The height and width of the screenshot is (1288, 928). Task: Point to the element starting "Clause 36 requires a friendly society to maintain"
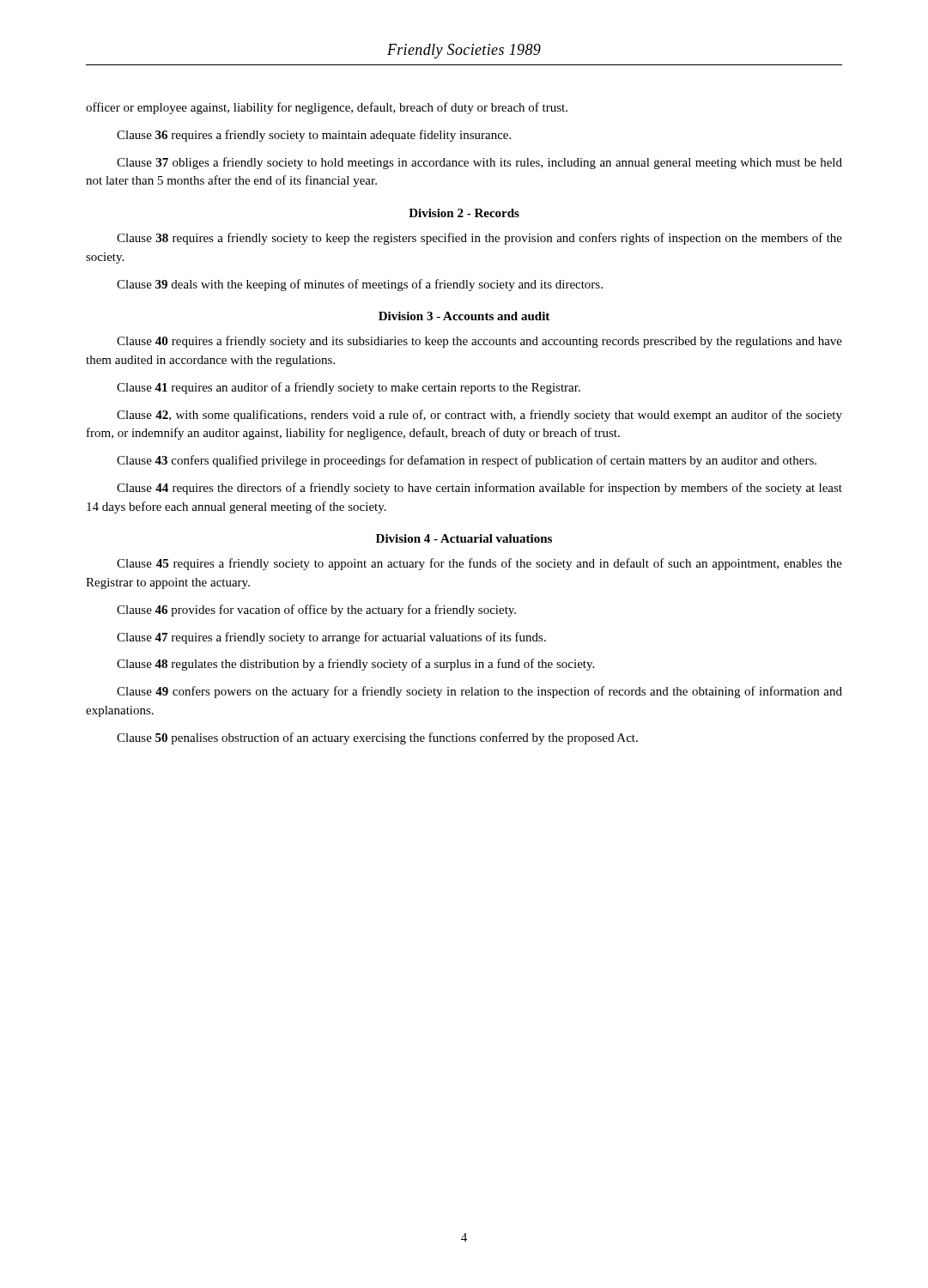pyautogui.click(x=314, y=135)
